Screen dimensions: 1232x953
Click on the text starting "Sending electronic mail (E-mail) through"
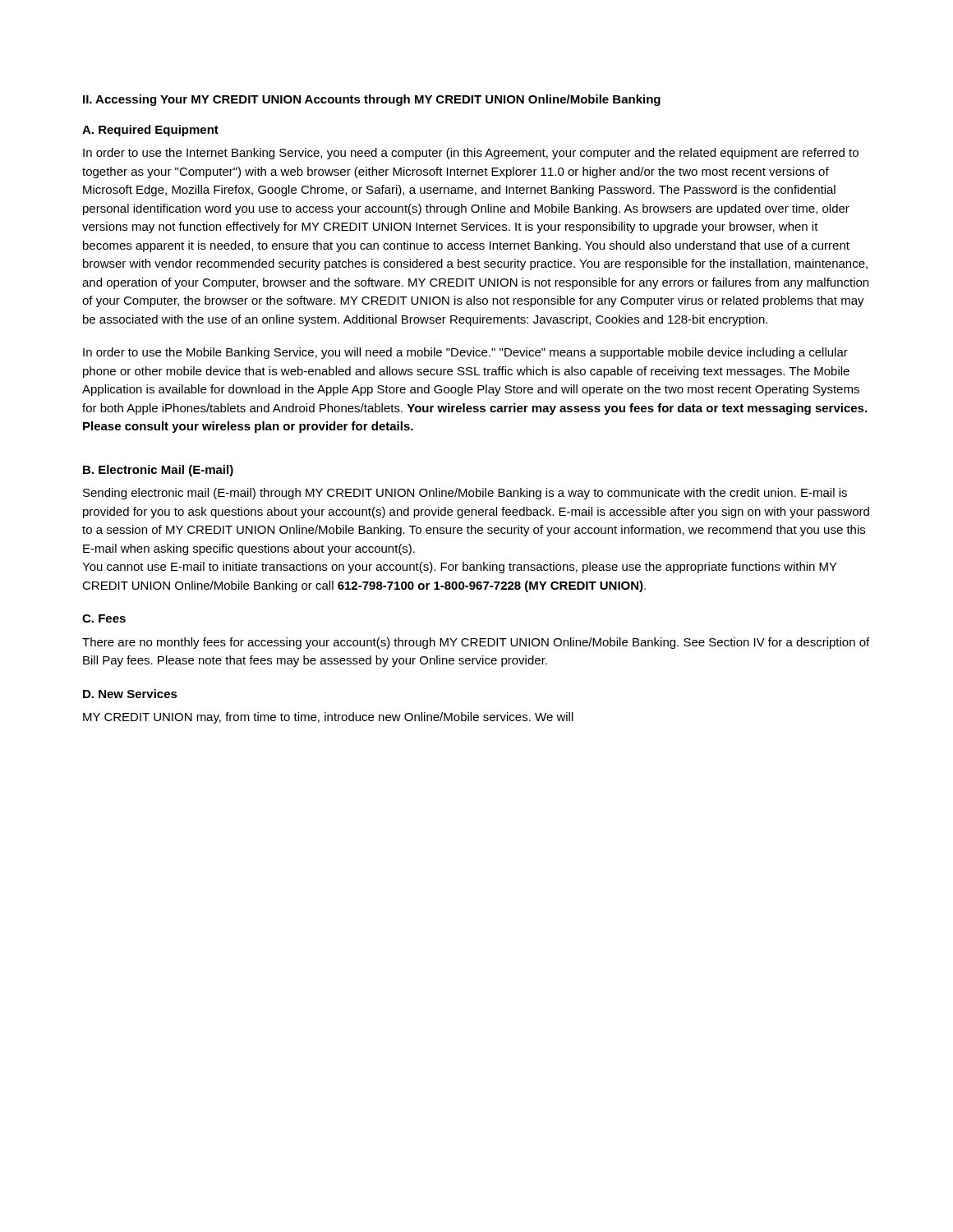tap(476, 539)
